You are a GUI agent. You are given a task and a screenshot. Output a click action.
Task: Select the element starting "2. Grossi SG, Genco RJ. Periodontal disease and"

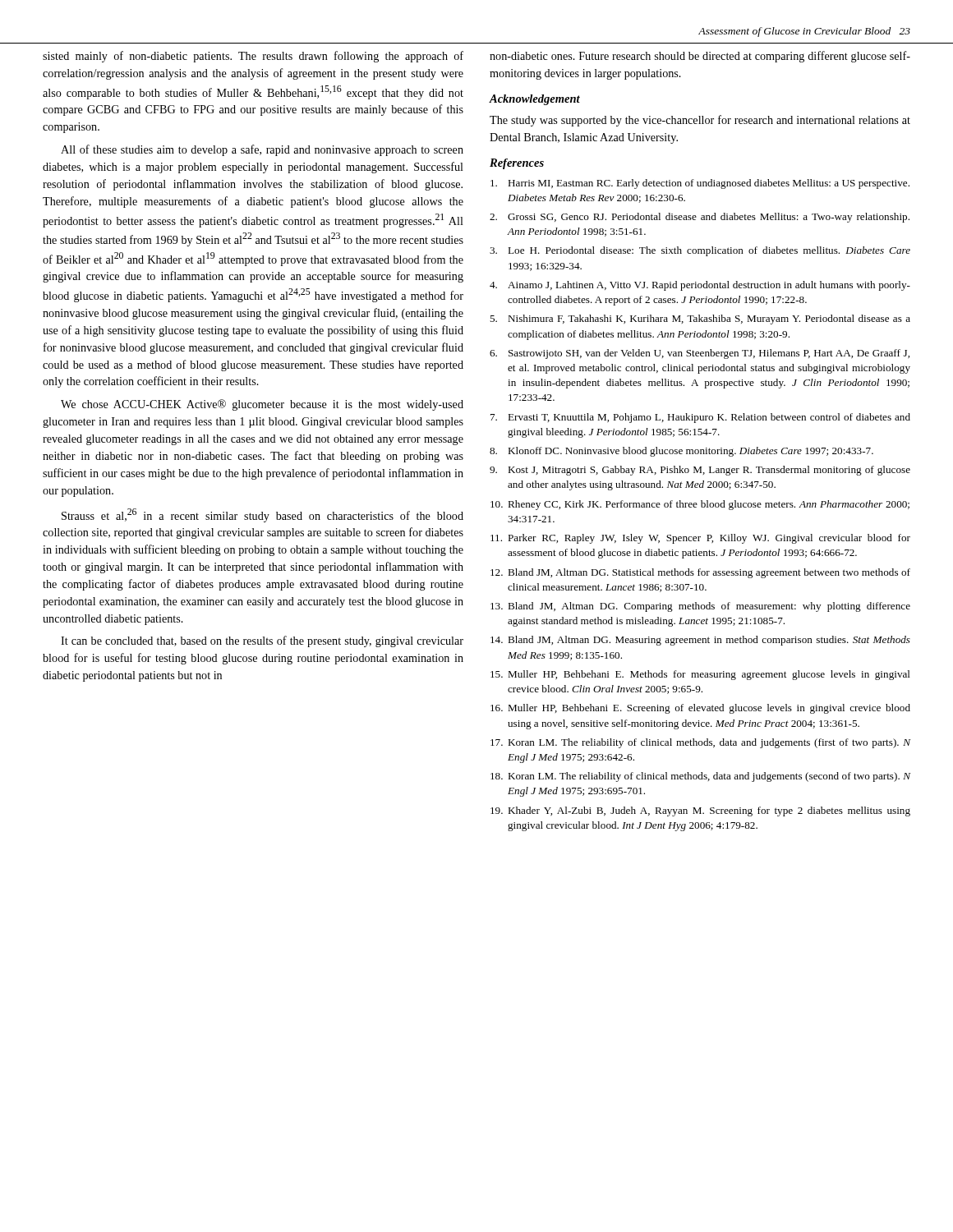(x=700, y=224)
